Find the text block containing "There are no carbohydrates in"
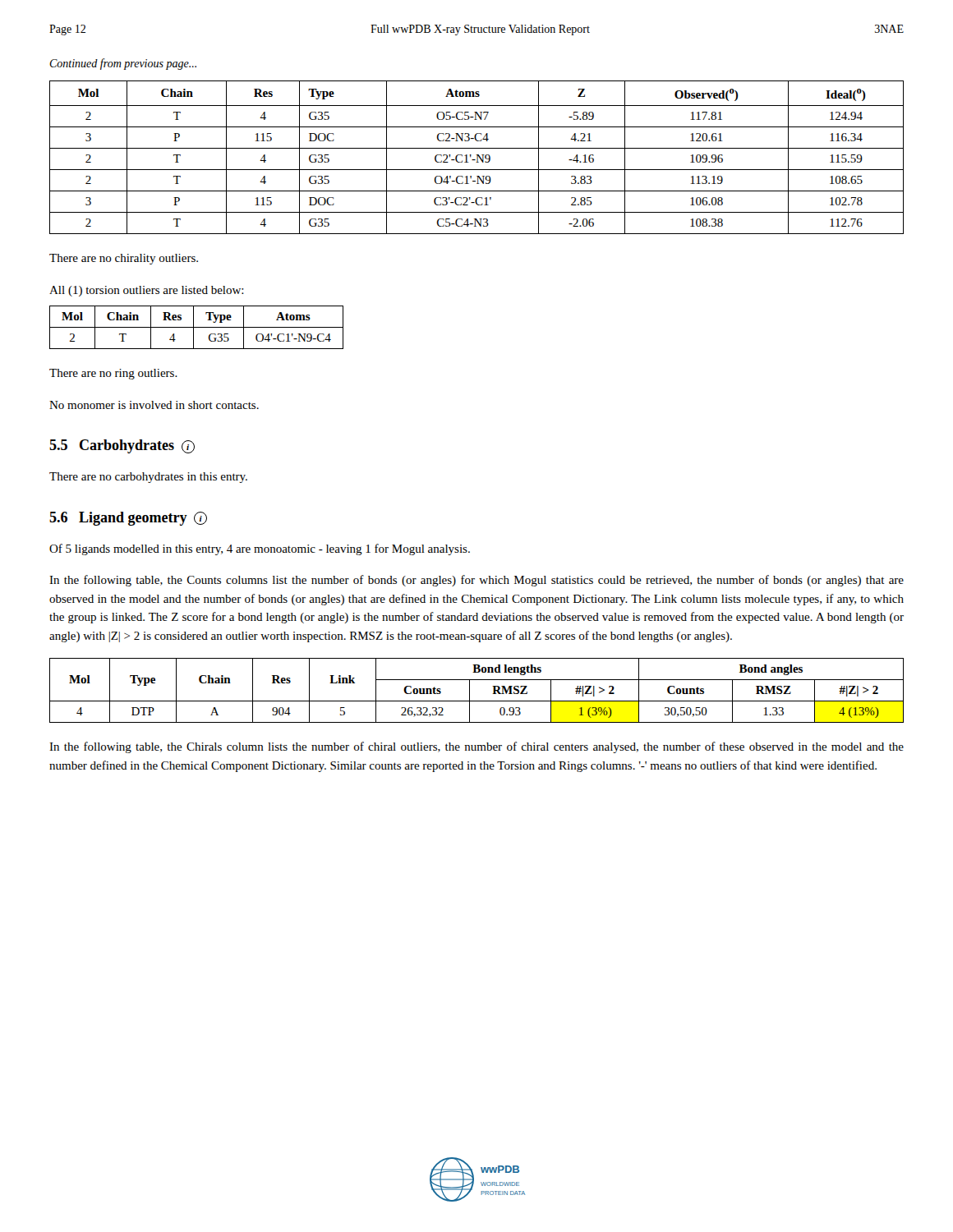Viewport: 953px width, 1232px height. point(149,476)
